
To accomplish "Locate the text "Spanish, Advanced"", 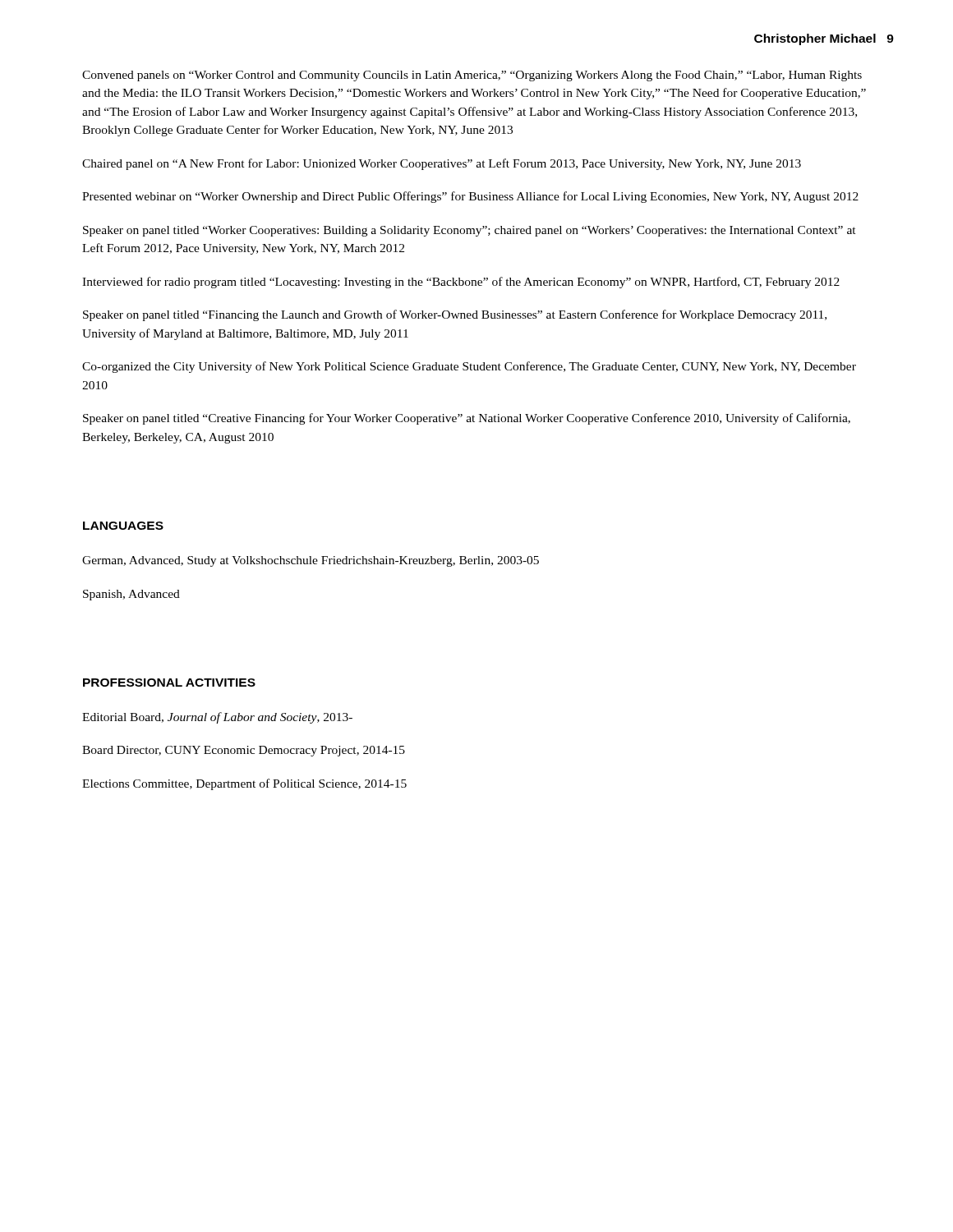I will [x=131, y=593].
